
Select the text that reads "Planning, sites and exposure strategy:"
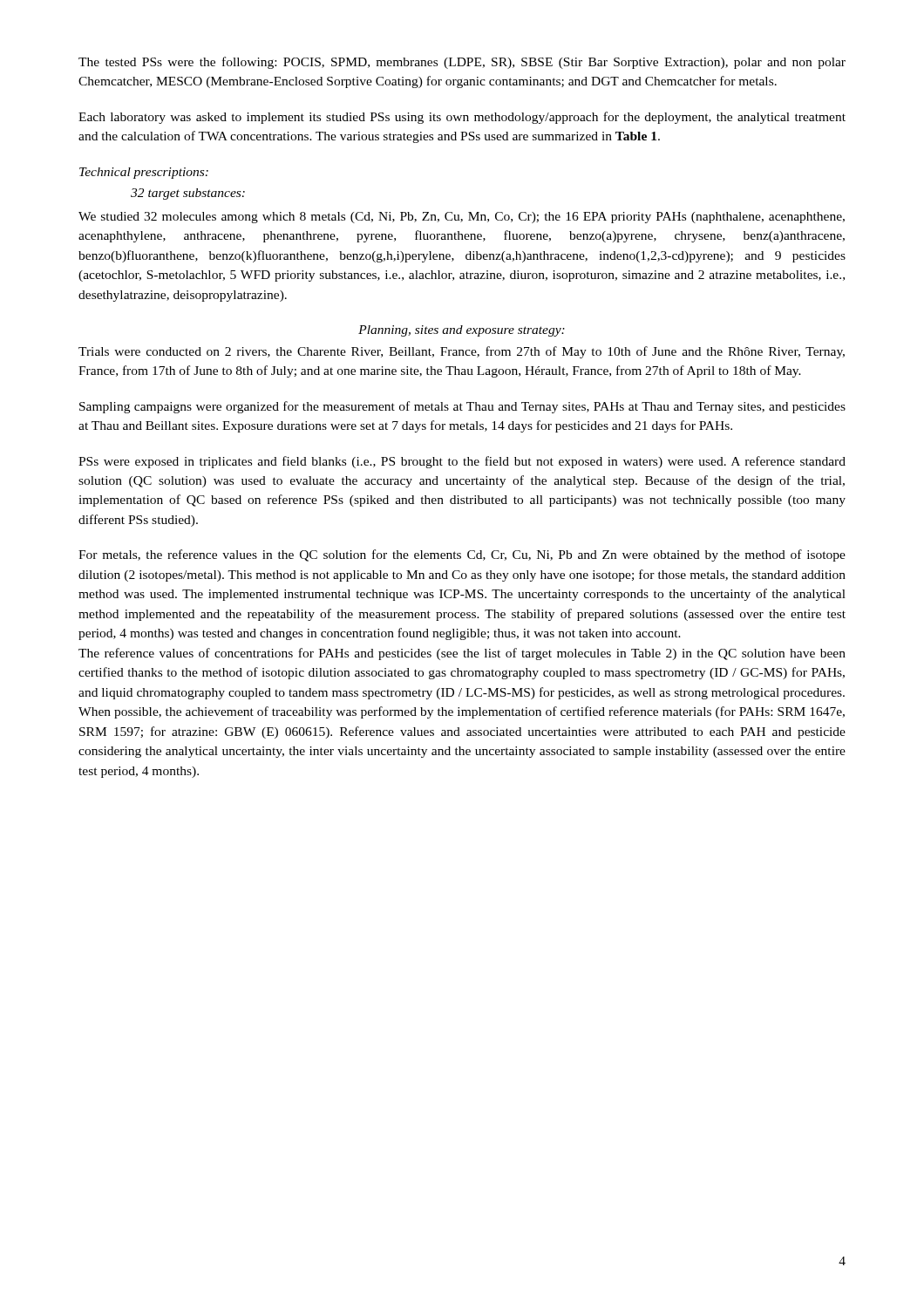(x=462, y=329)
